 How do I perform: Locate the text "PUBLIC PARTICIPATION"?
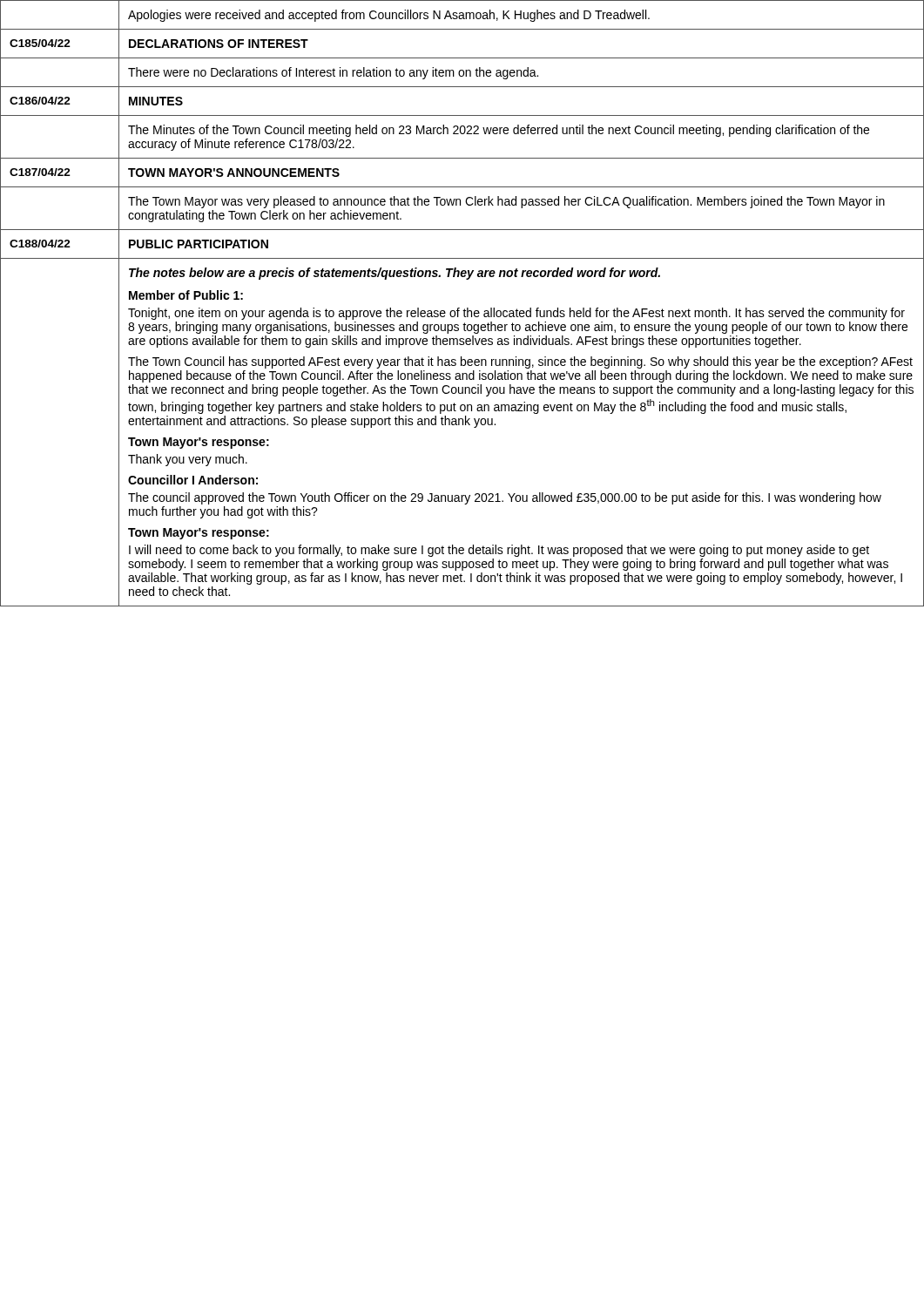tap(198, 244)
